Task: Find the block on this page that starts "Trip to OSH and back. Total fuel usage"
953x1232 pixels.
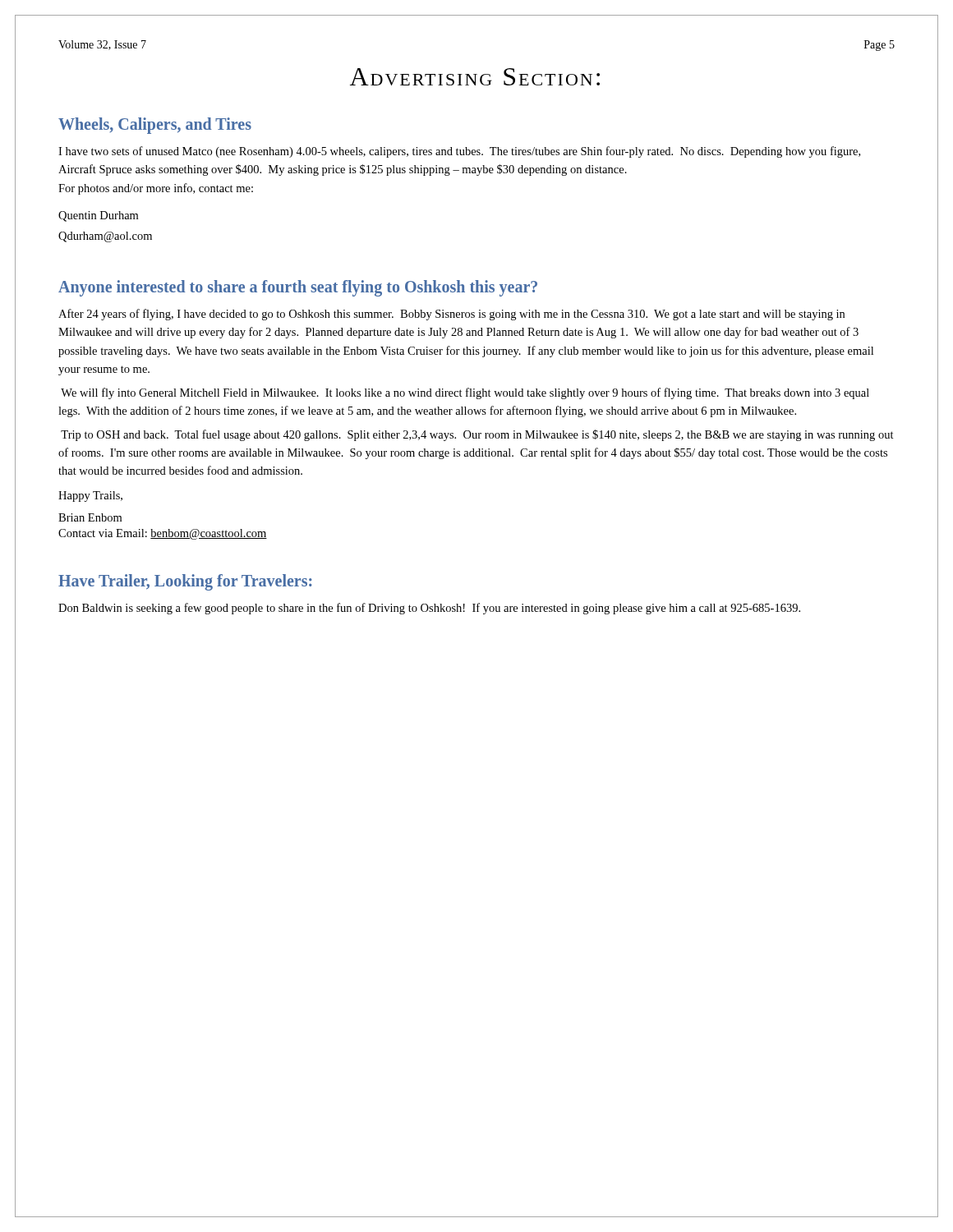Action: point(476,453)
